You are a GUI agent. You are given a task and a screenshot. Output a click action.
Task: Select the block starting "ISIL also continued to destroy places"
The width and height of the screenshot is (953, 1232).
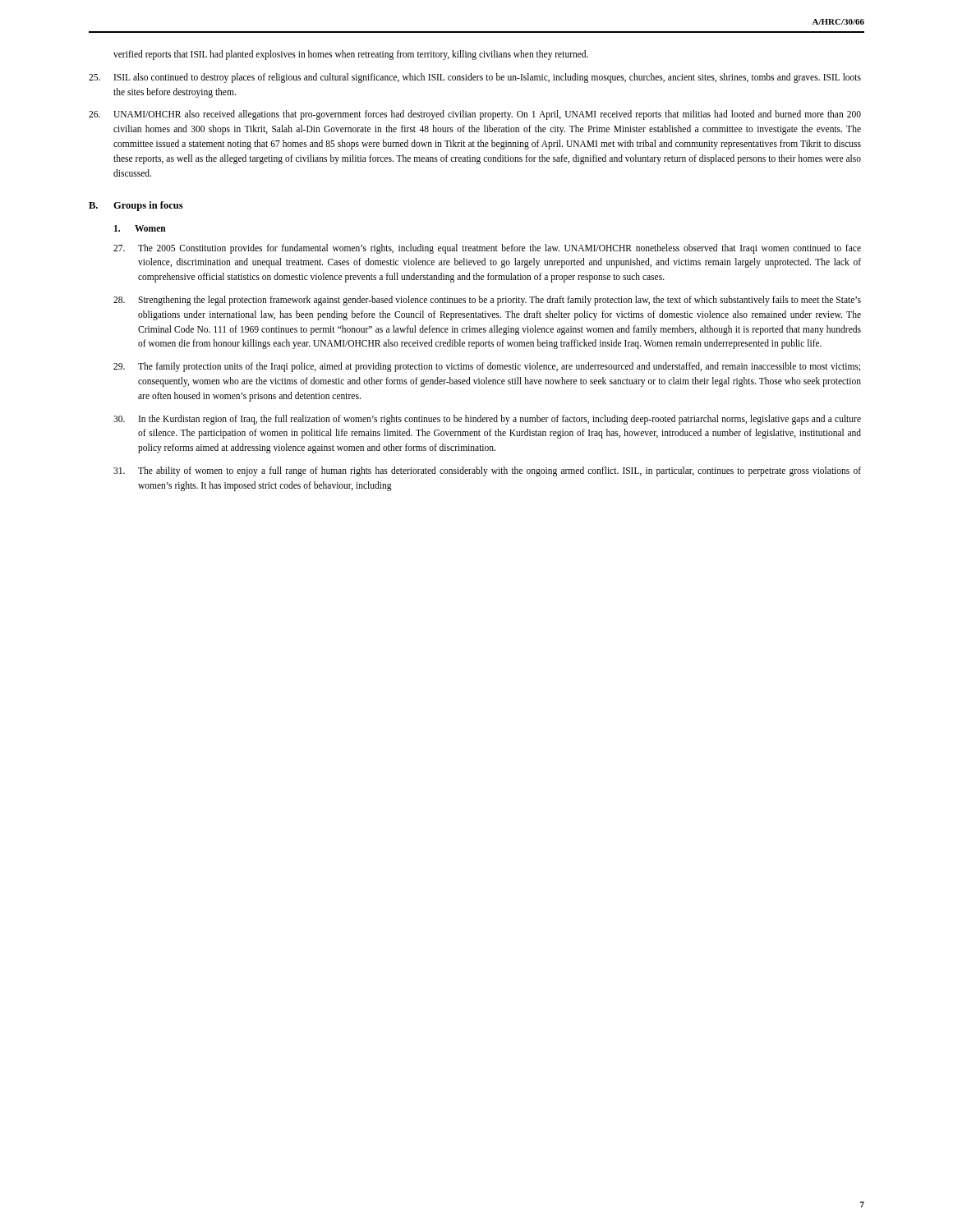[x=475, y=85]
